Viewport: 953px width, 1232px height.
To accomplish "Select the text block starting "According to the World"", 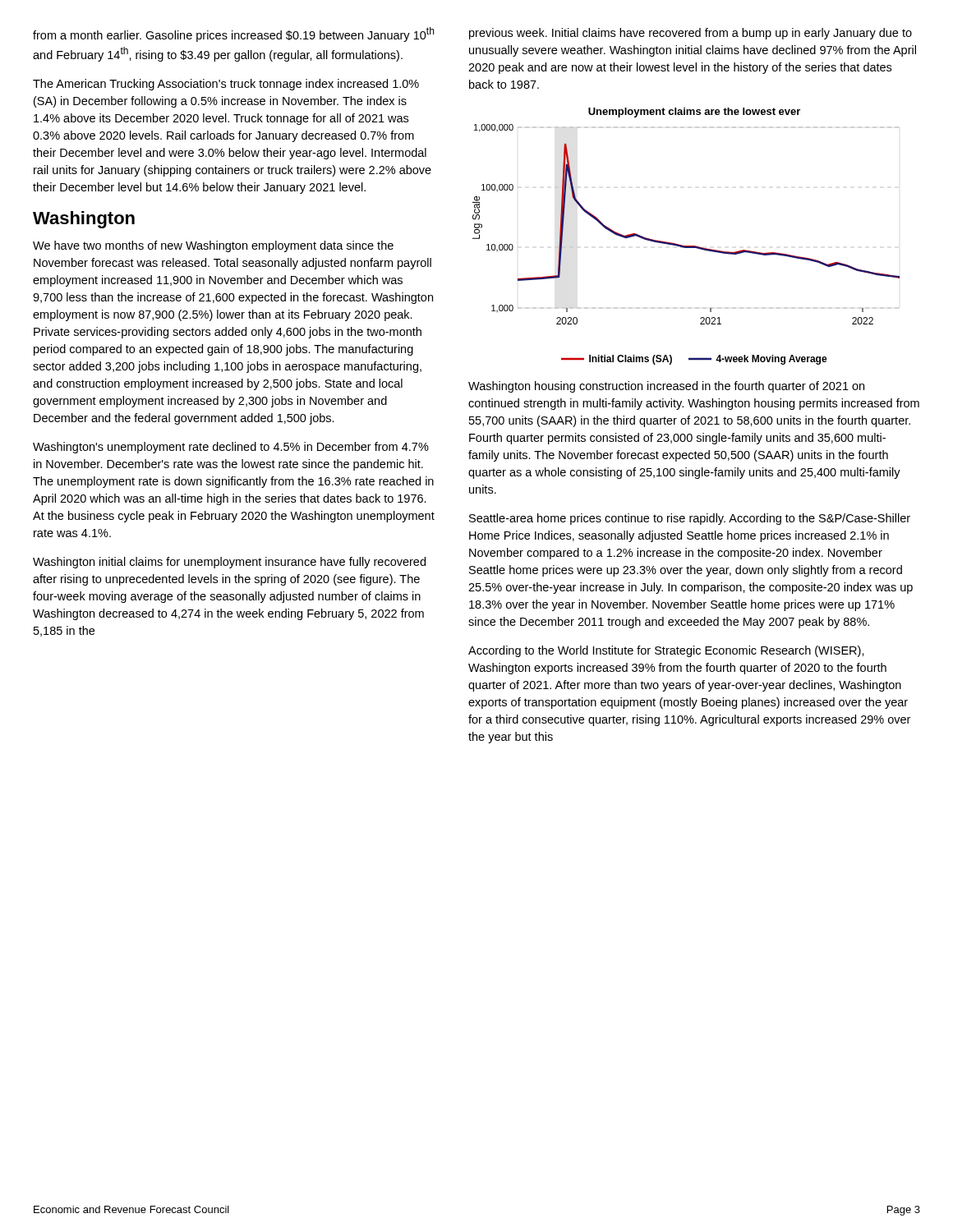I will (689, 694).
